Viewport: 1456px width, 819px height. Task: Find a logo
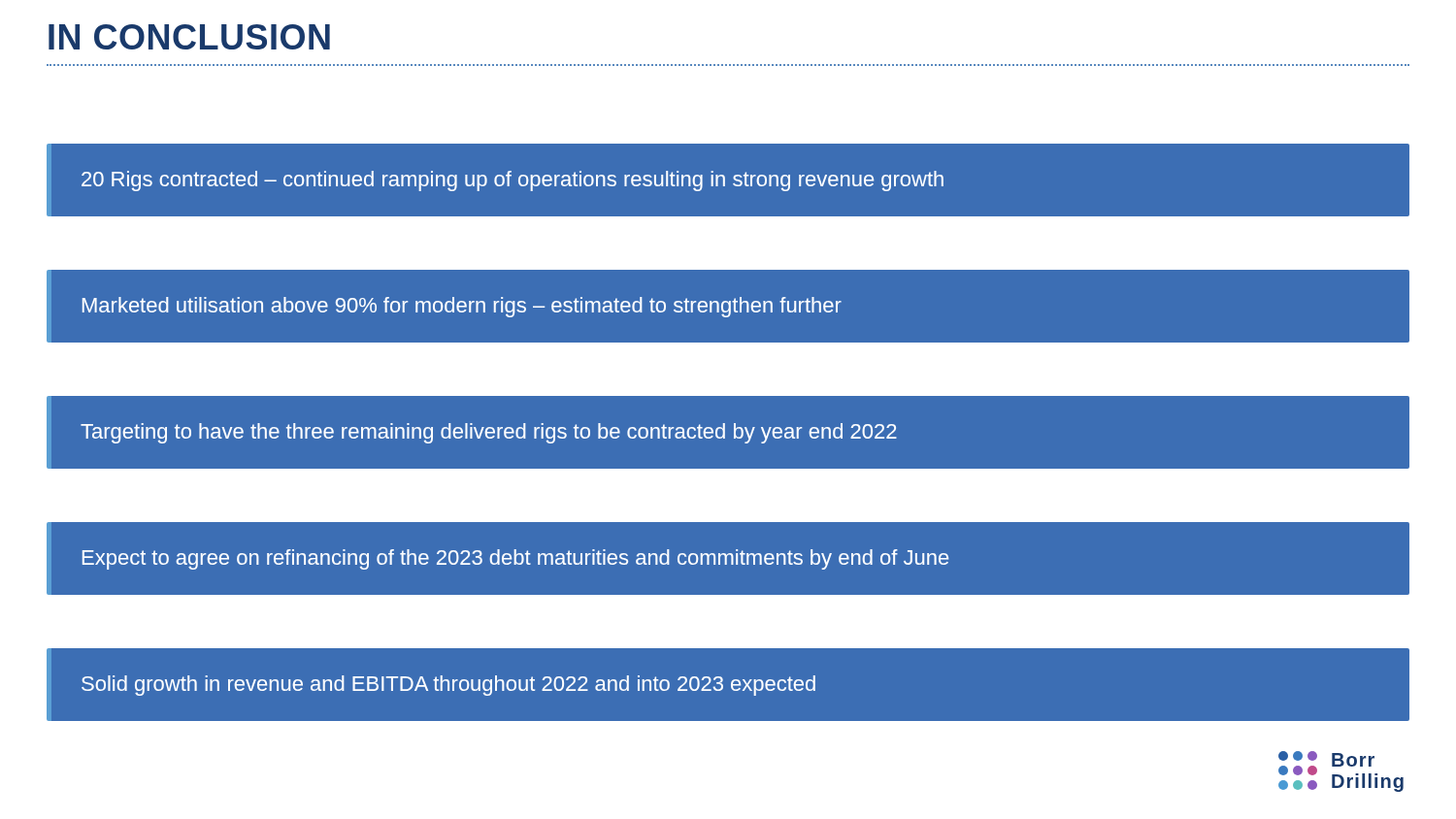1341,770
